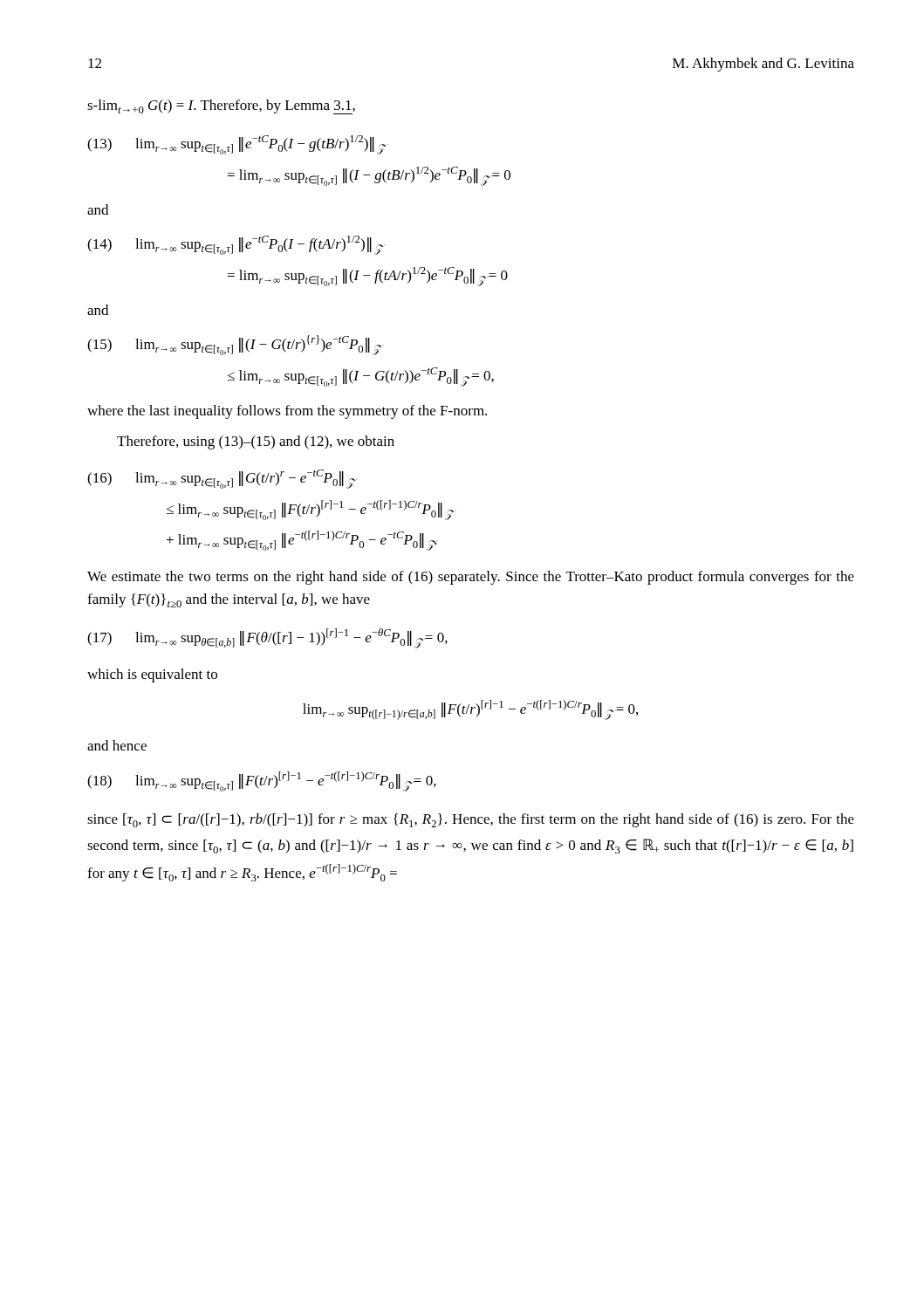Select the region starting "limr→∞ supt([r]−1)/r∈[a,b] ‖F(t/r)[r]−1"
The height and width of the screenshot is (1309, 924).
coord(471,709)
